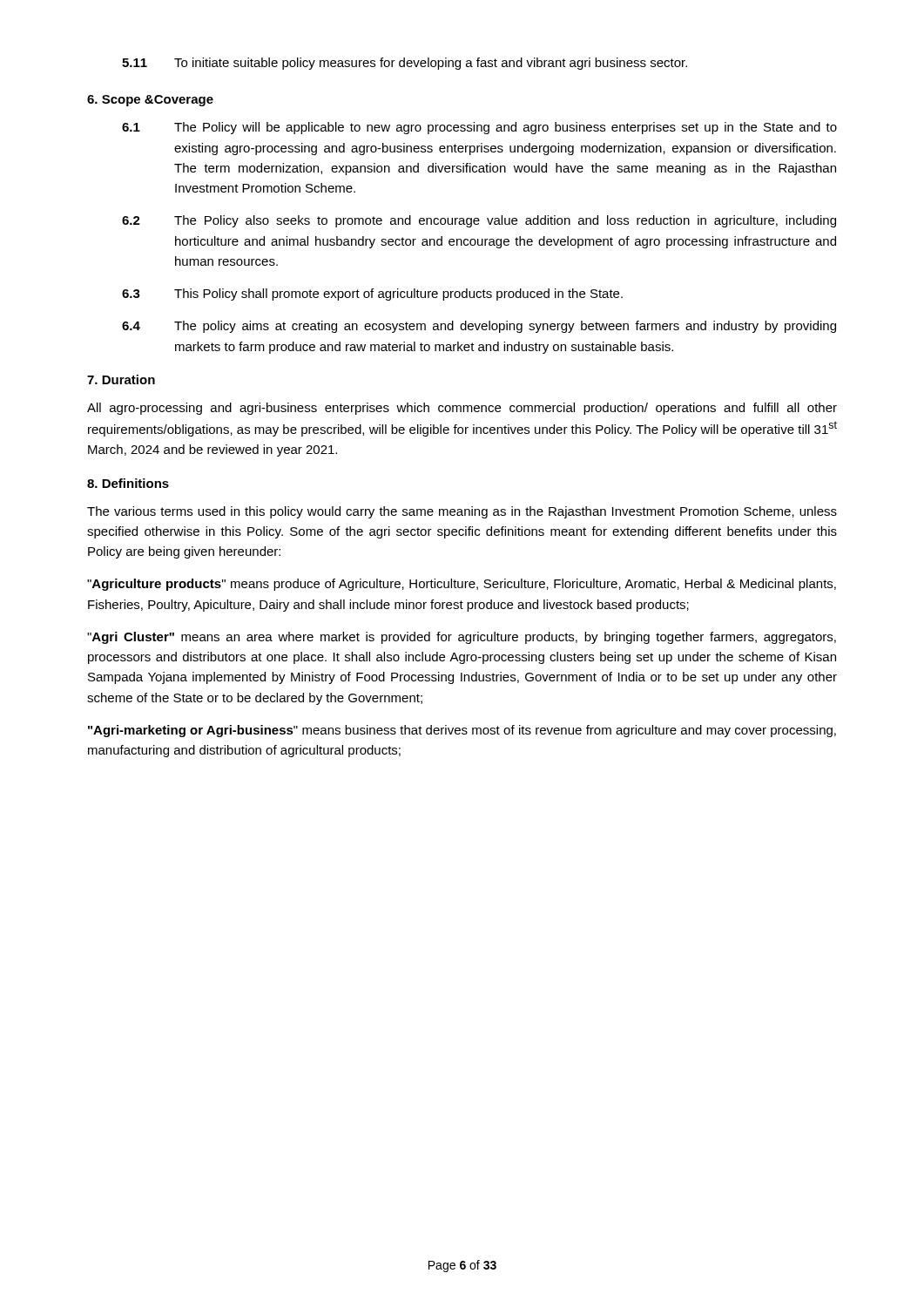Navigate to the block starting ""Agriculture products" means produce of Agriculture, Horticulture, Sericulture,"
Image resolution: width=924 pixels, height=1307 pixels.
point(462,594)
